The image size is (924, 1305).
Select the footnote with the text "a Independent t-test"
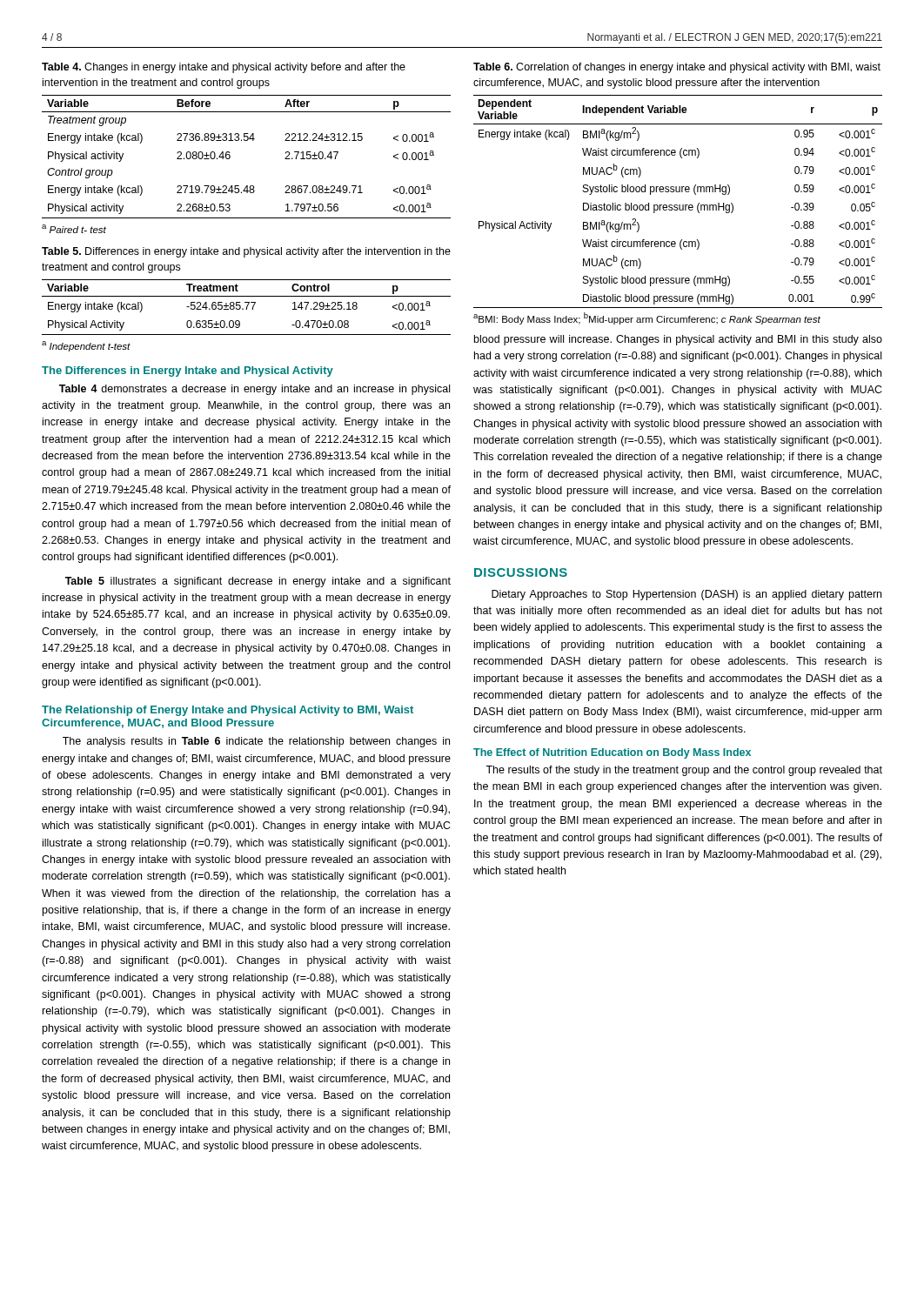point(86,344)
